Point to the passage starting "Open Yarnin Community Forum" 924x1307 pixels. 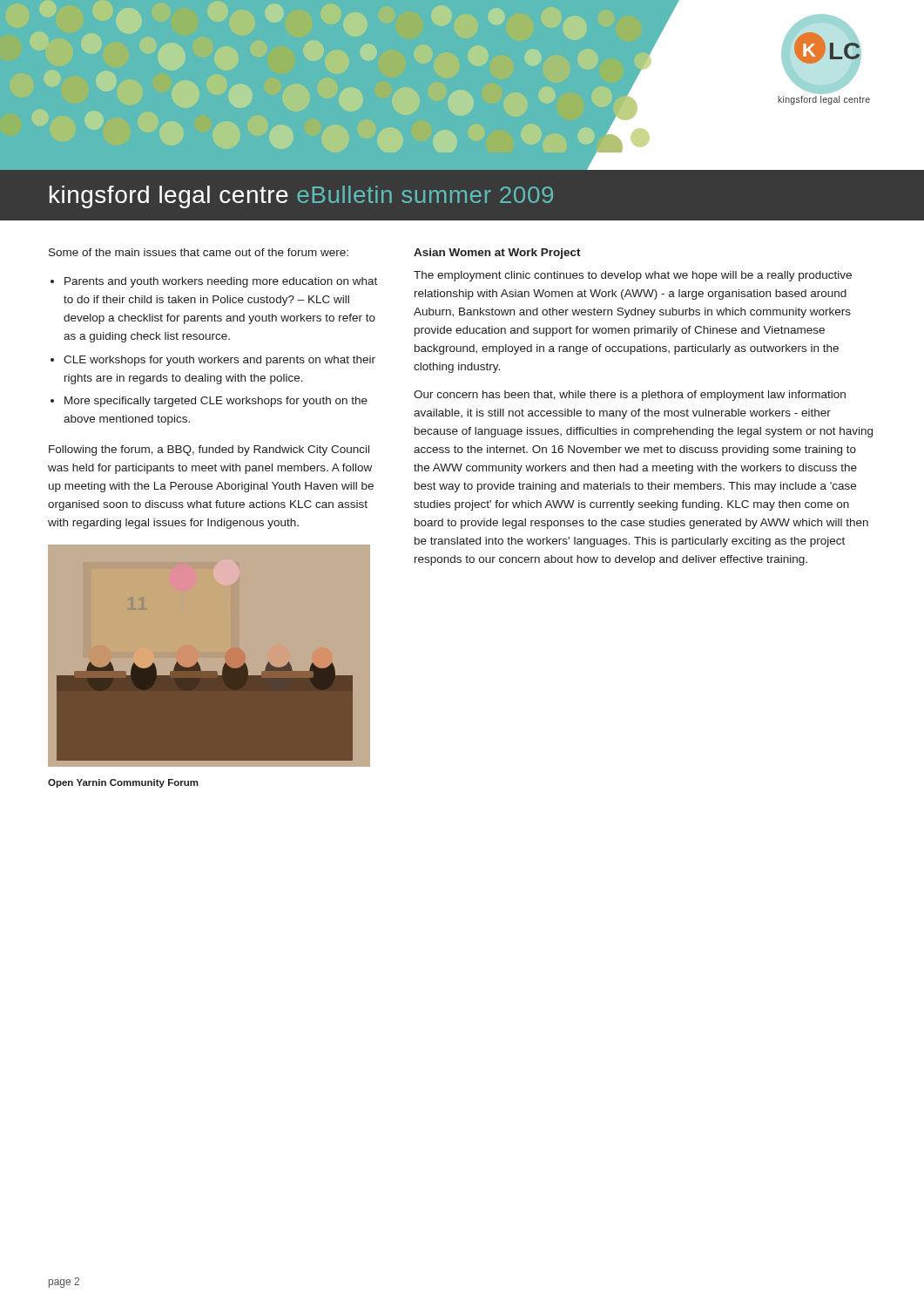(123, 783)
